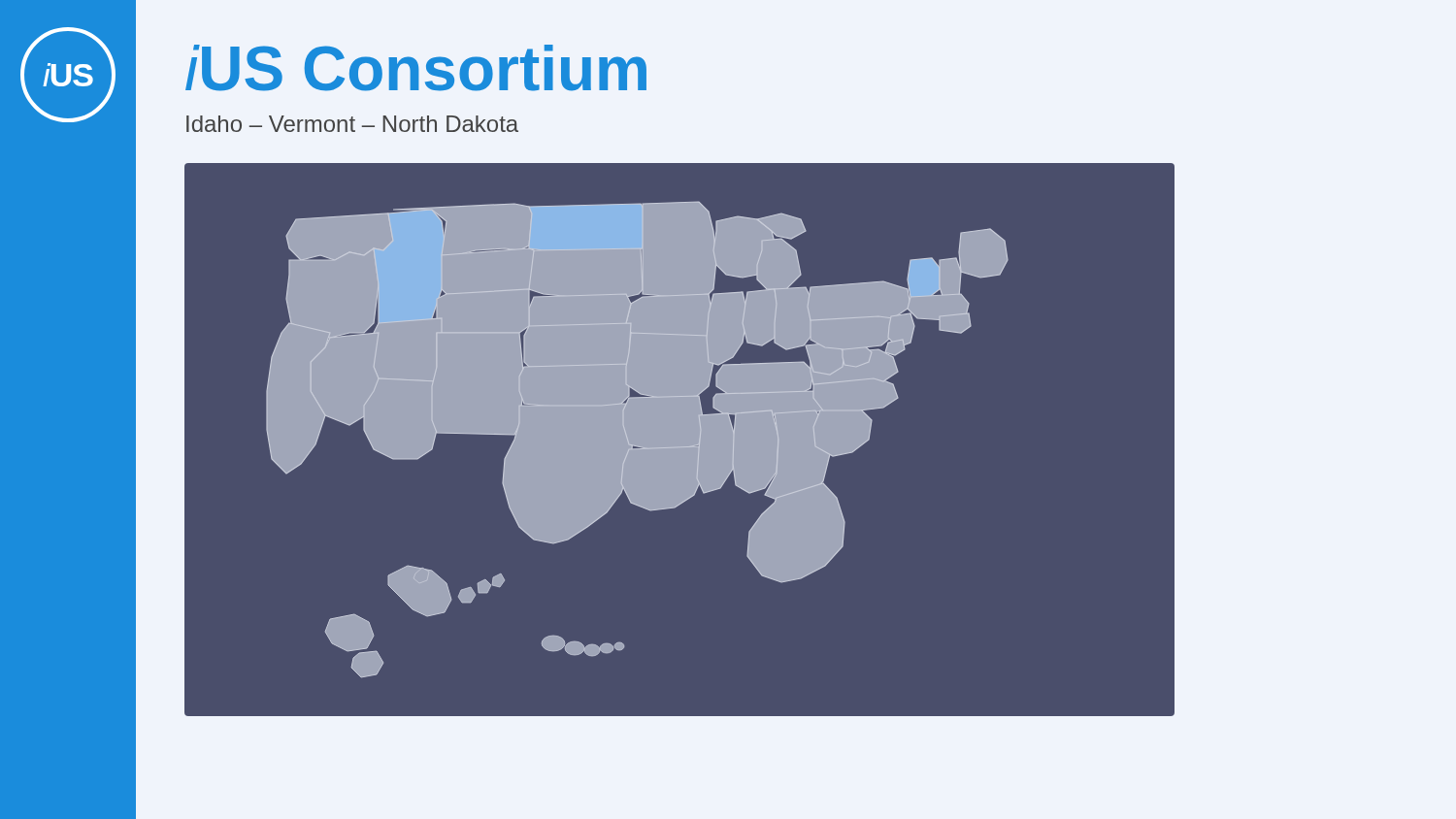
Task: Locate the map
Action: click(680, 440)
